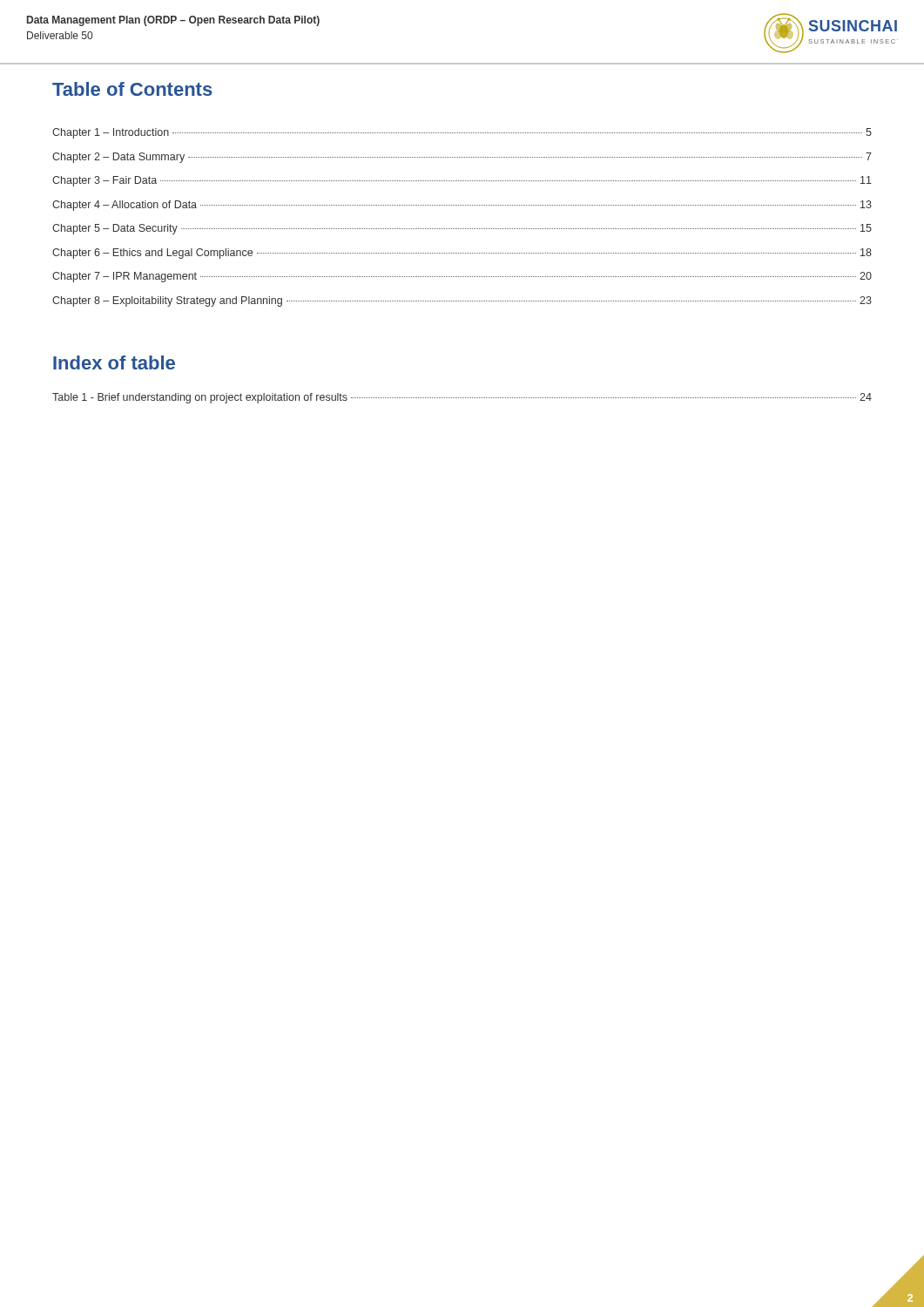924x1307 pixels.
Task: Find the block starting "Chapter 5 – Data Security"
Action: click(462, 229)
